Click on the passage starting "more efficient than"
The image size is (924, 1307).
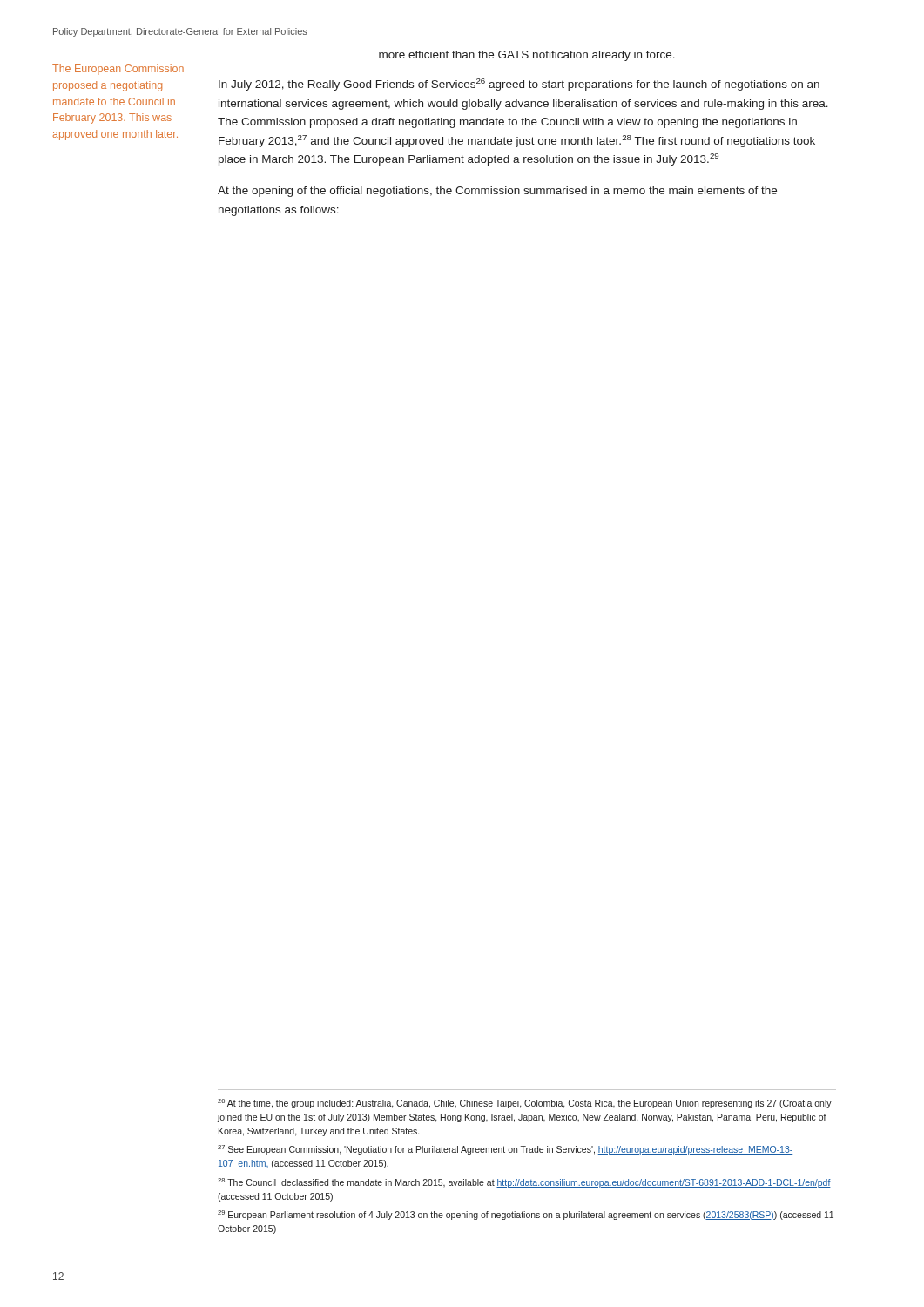pos(527,55)
